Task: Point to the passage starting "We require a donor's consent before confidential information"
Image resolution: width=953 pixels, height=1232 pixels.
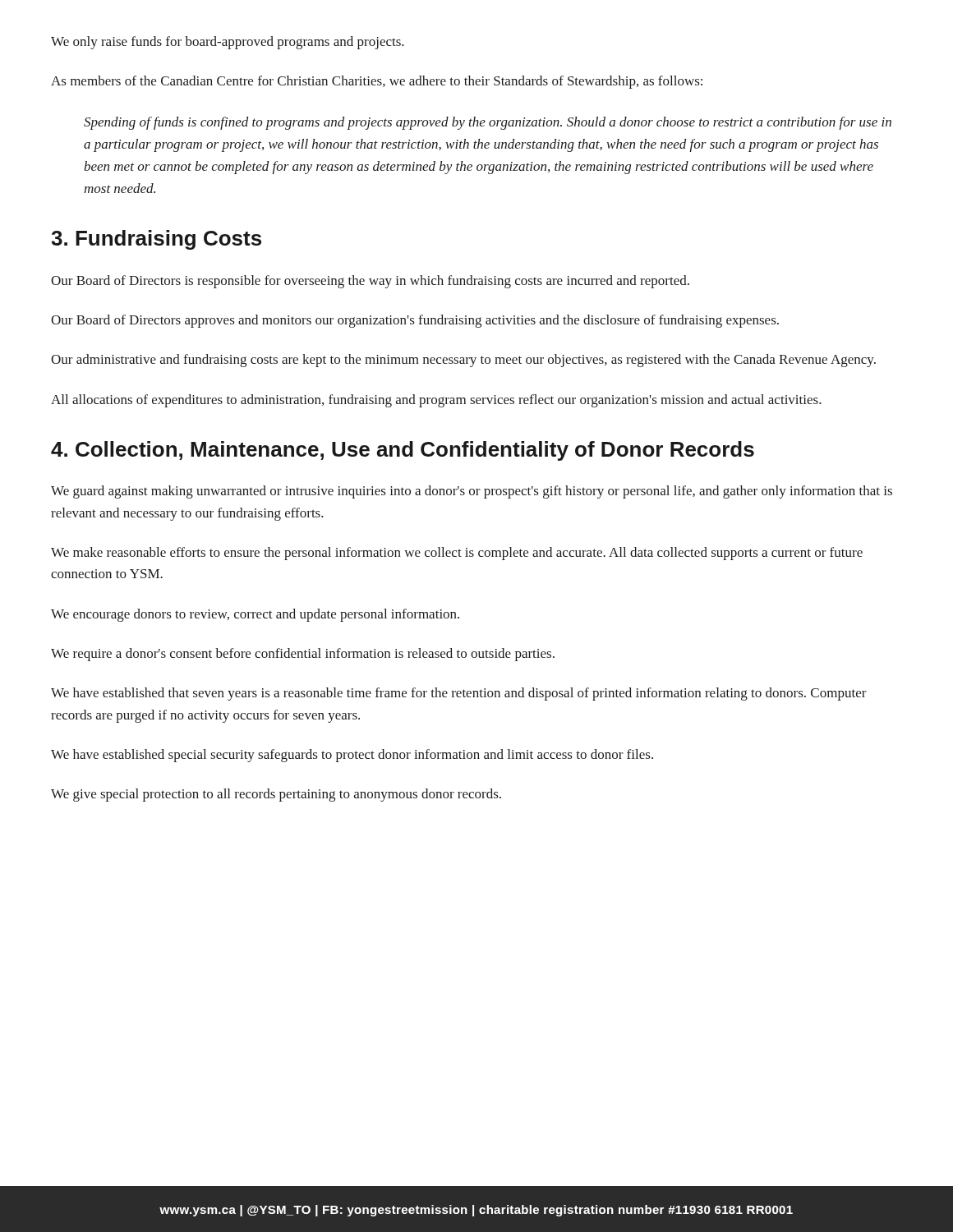Action: point(303,653)
